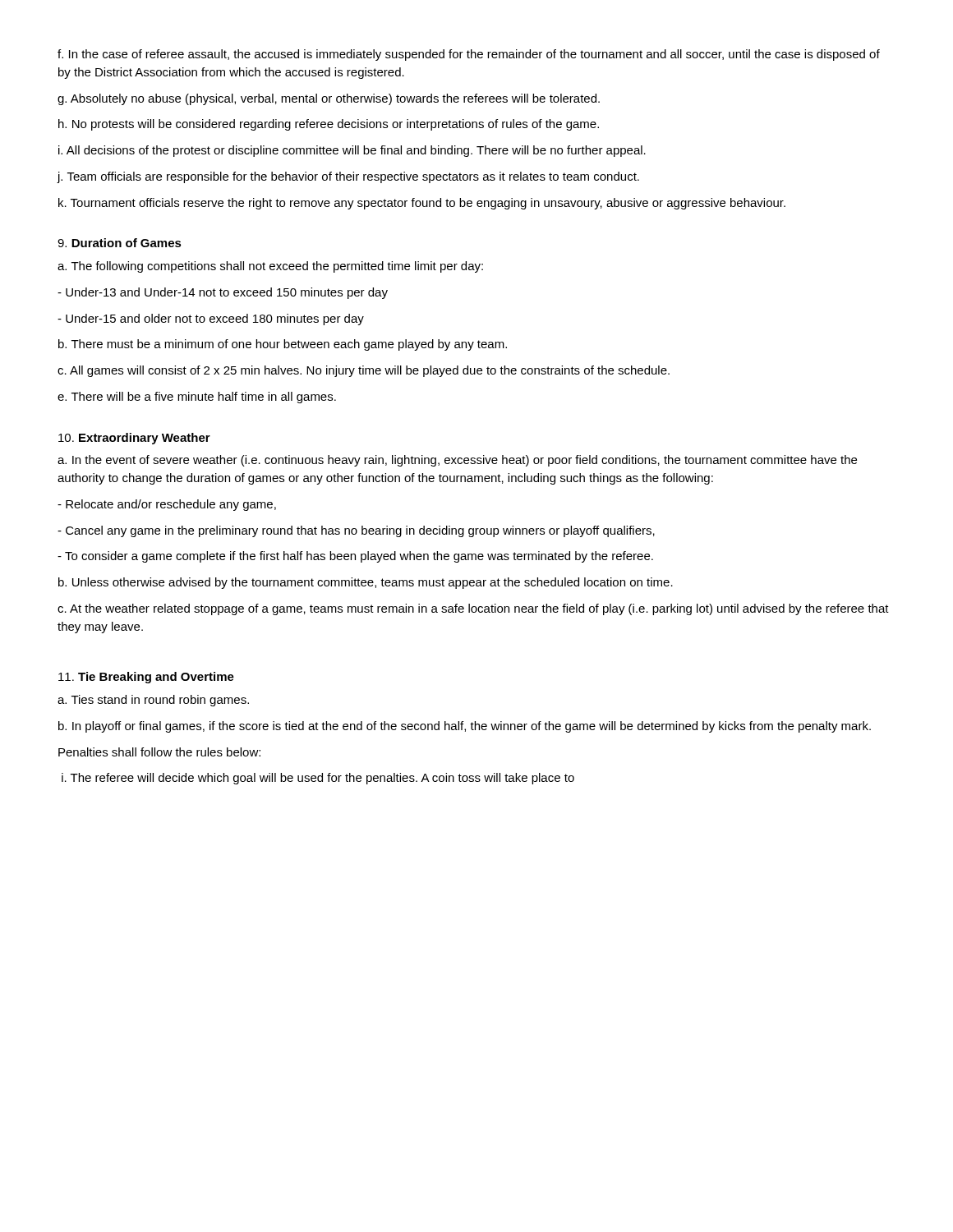Locate the list item with the text "Penalties shall follow the"

160,752
